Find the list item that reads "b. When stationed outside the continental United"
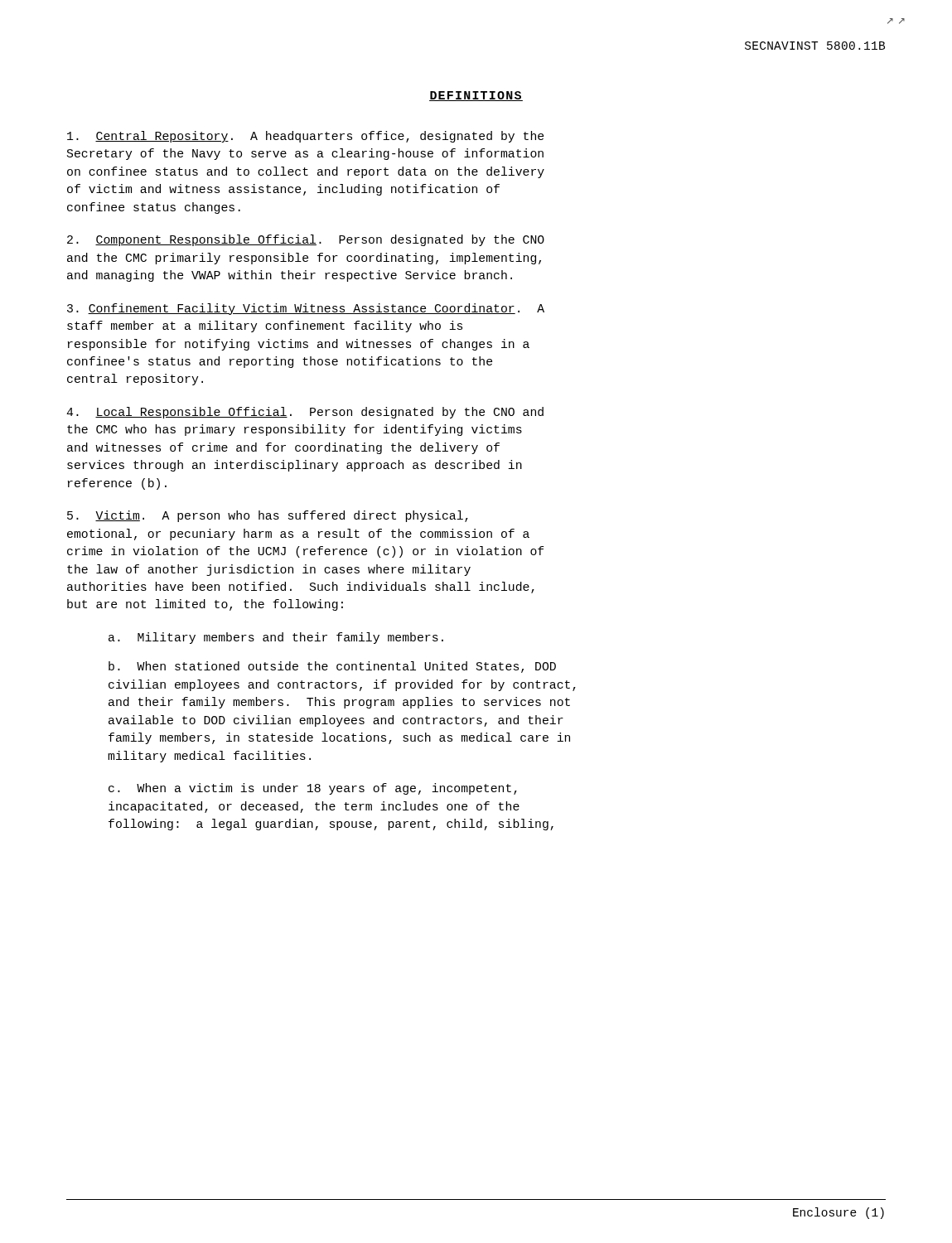The height and width of the screenshot is (1243, 952). pyautogui.click(x=343, y=712)
